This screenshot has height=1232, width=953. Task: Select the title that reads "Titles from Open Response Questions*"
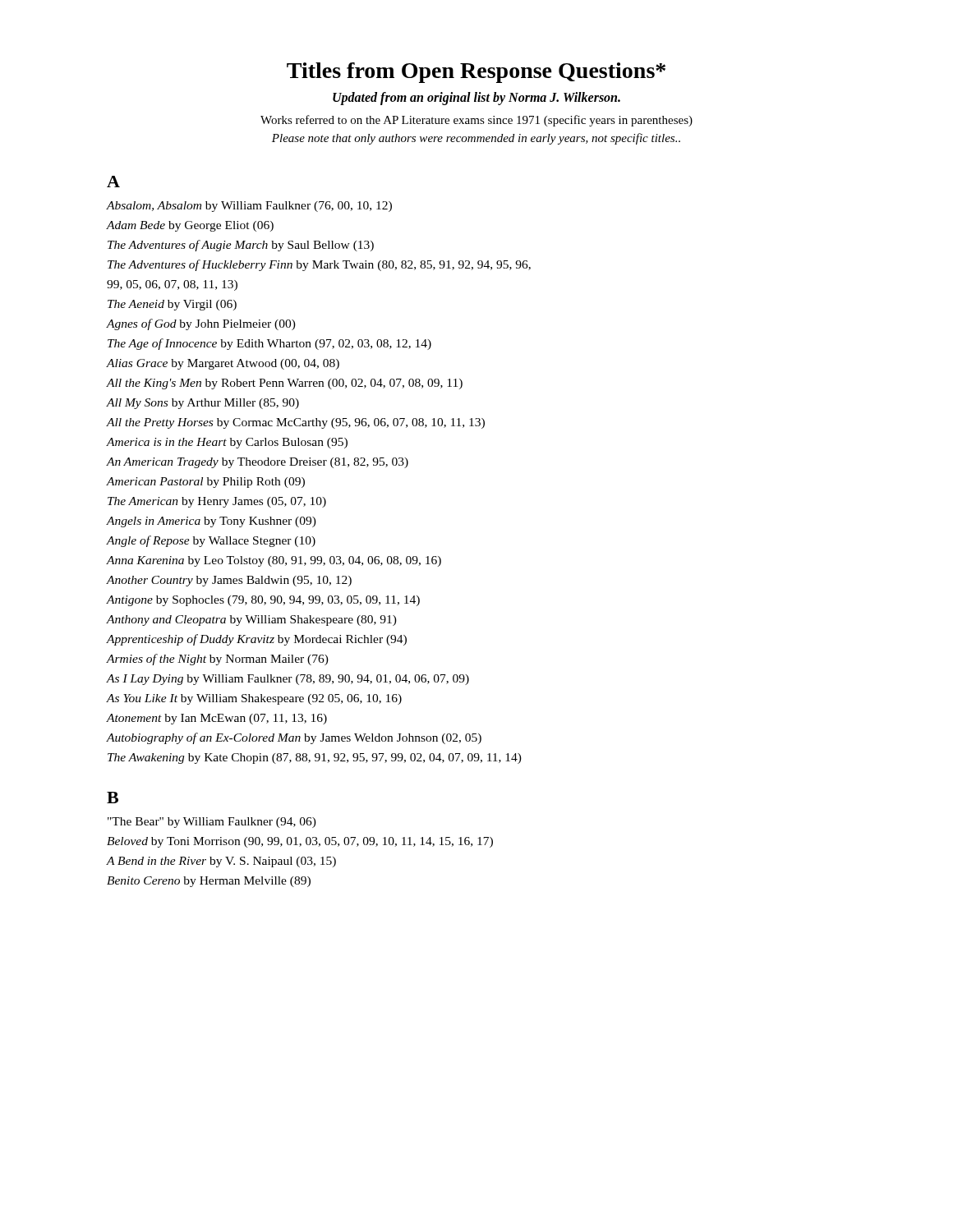coord(476,71)
